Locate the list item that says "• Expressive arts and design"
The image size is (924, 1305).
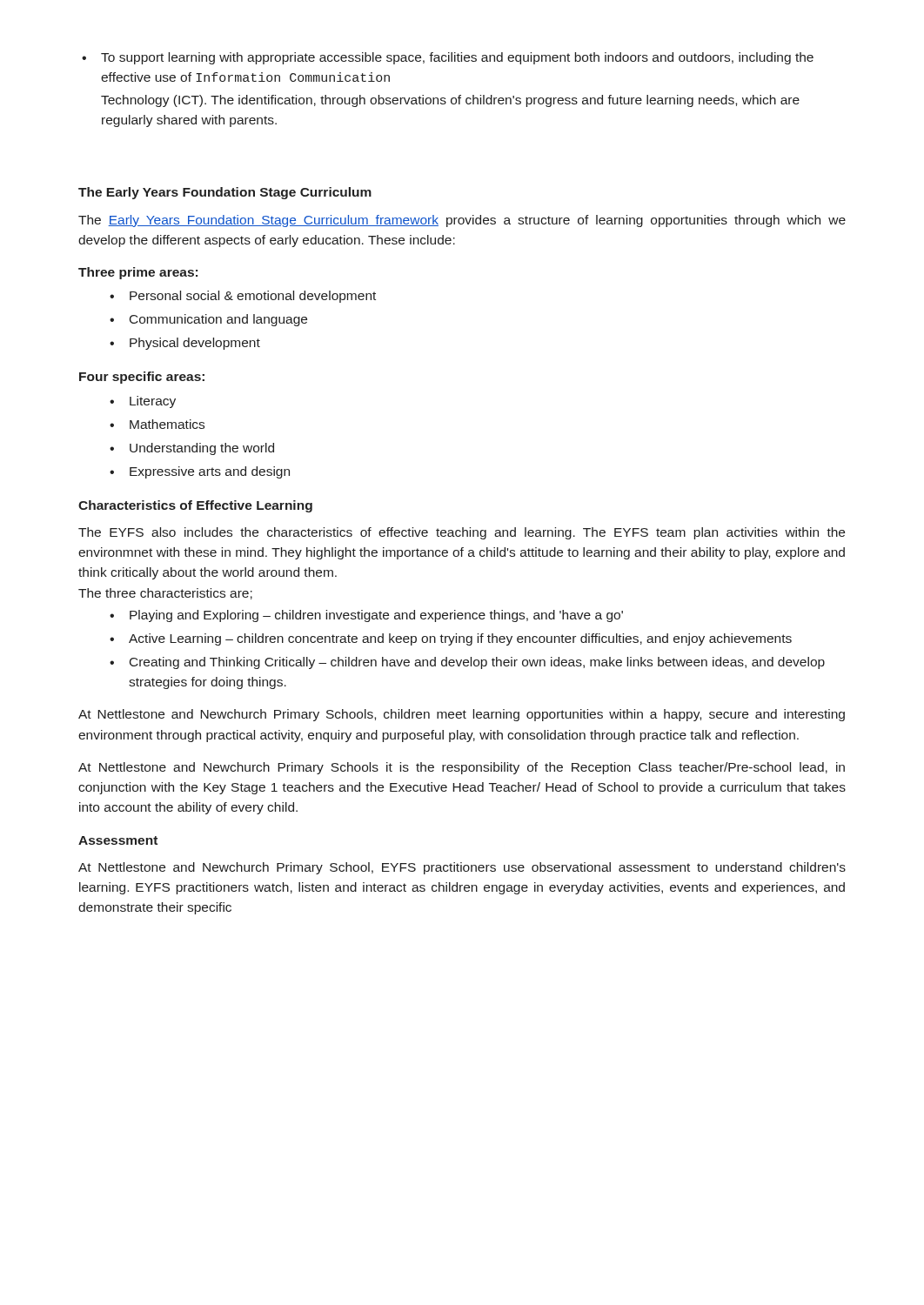tap(200, 472)
